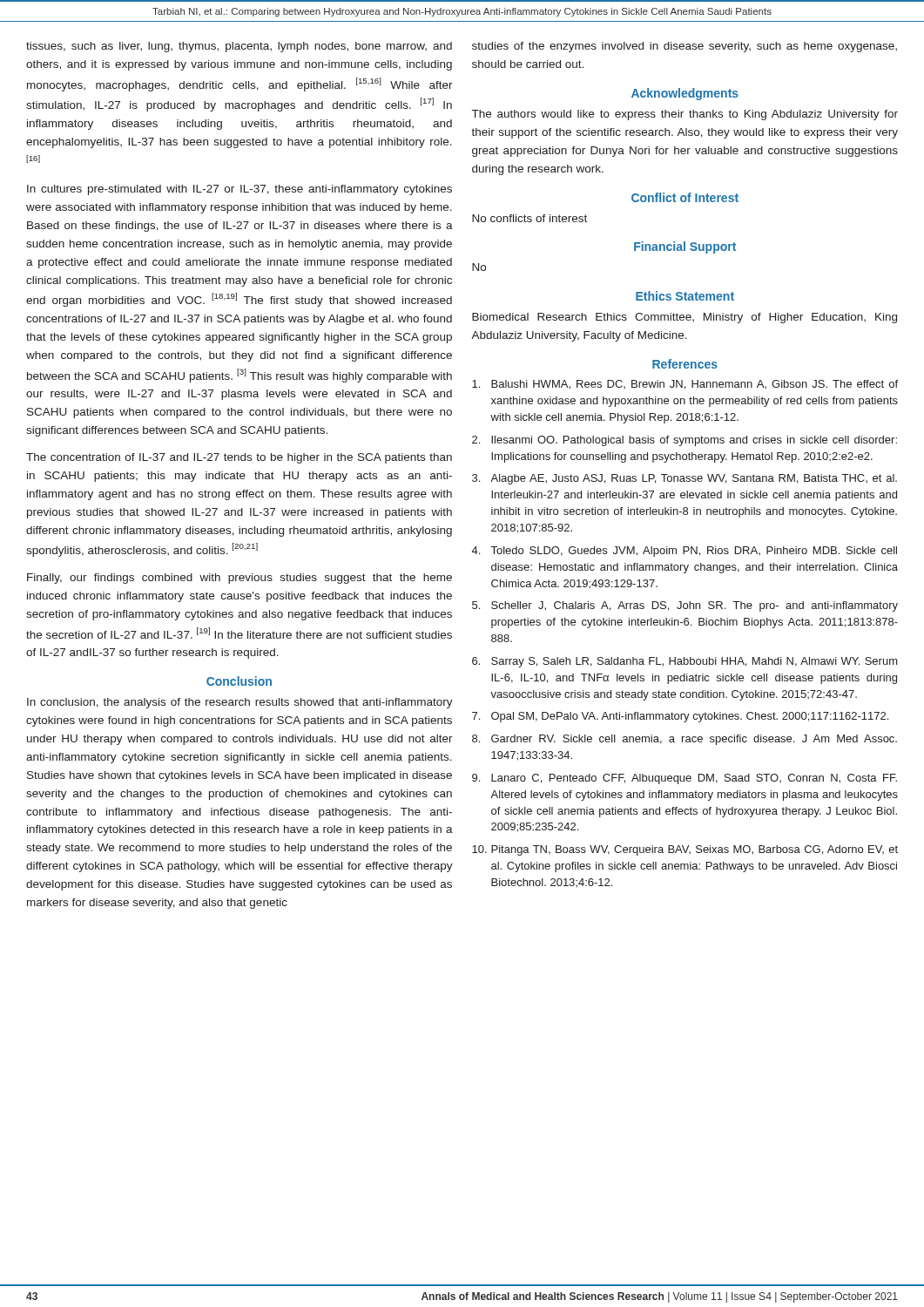Select the text block that says "In cultures pre-stimulated with IL-27"
The width and height of the screenshot is (924, 1307).
click(x=239, y=310)
